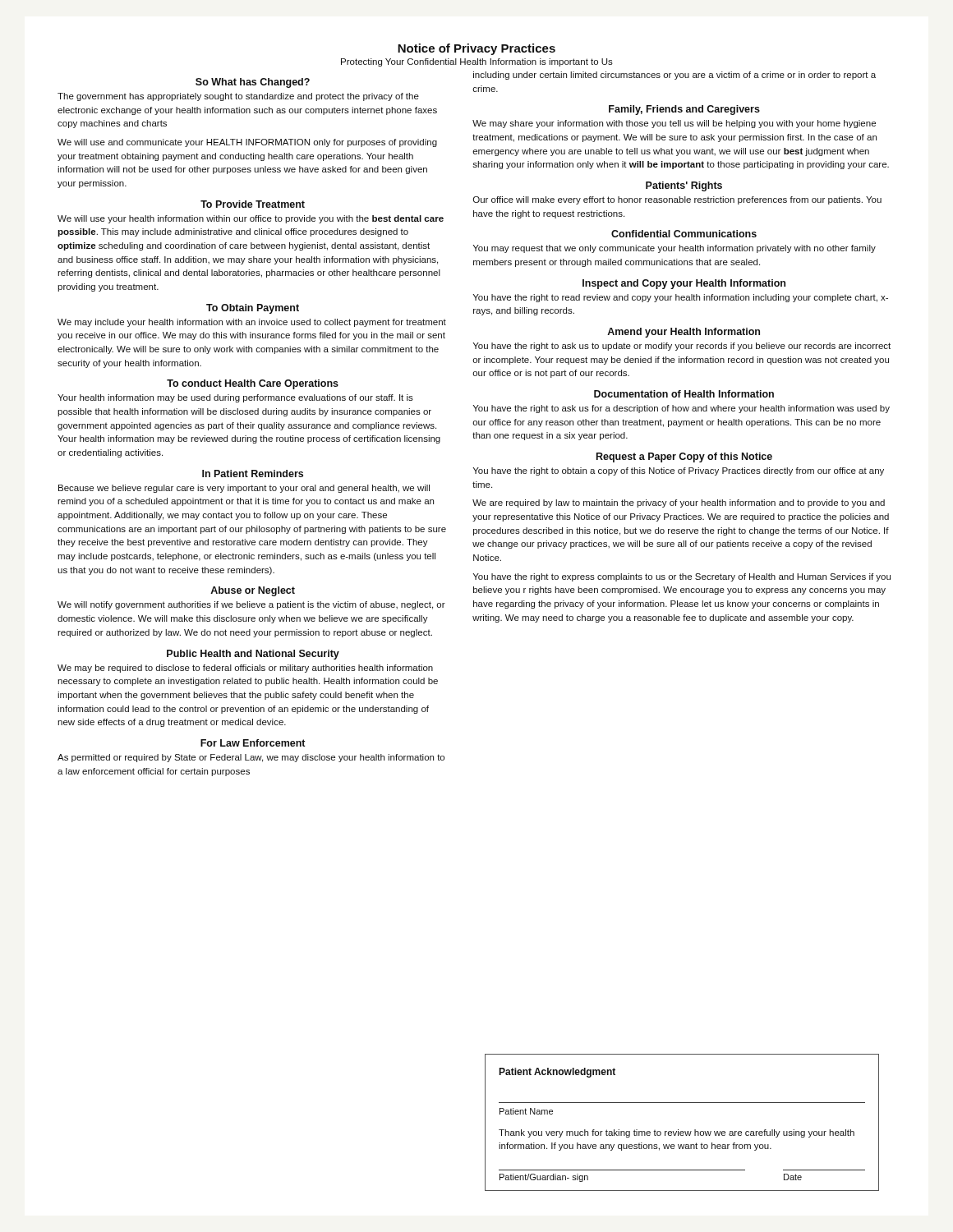Locate the element starting "including under certain limited circumstances"
The height and width of the screenshot is (1232, 953).
click(674, 82)
